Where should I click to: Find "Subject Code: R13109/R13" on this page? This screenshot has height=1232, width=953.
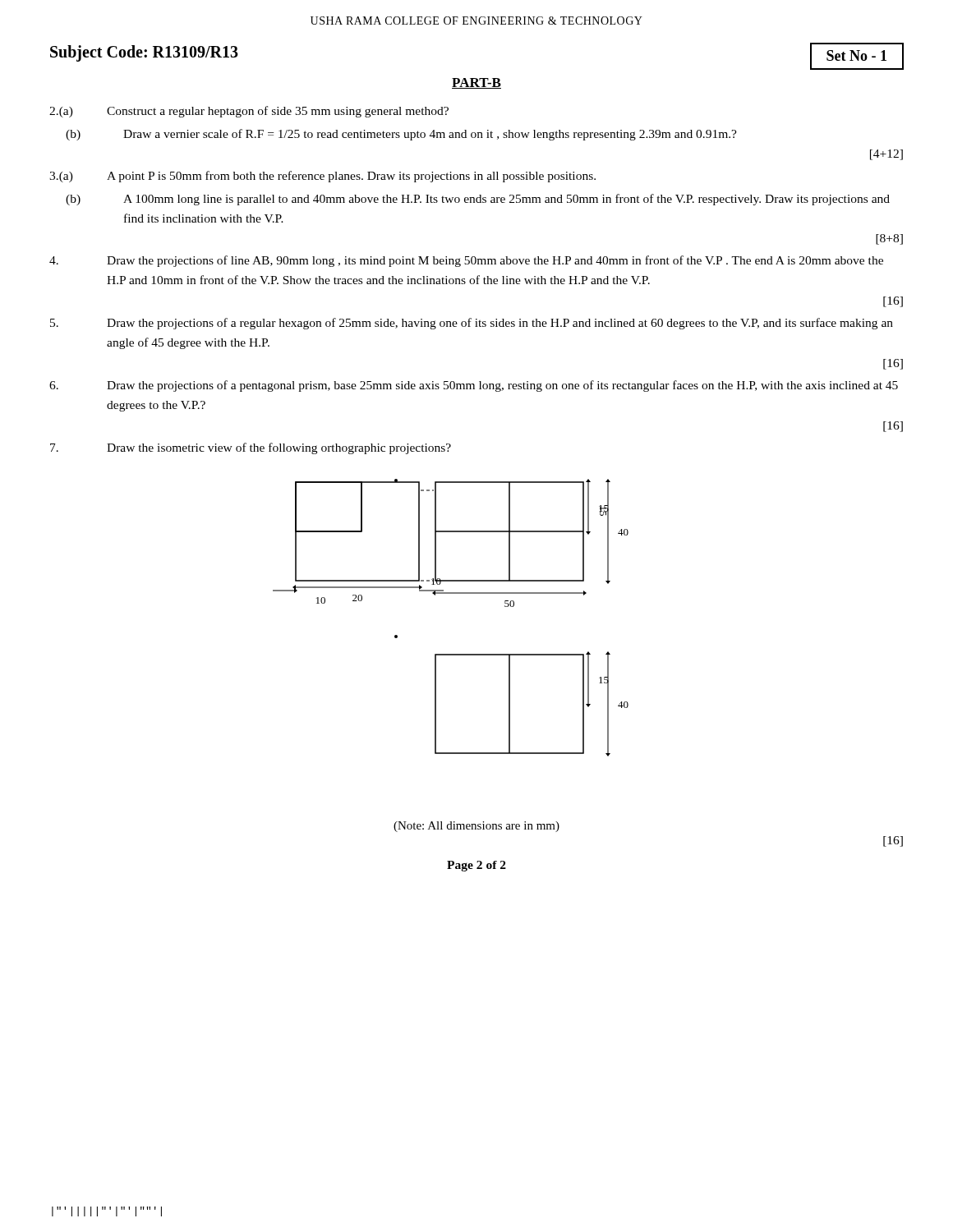click(144, 52)
